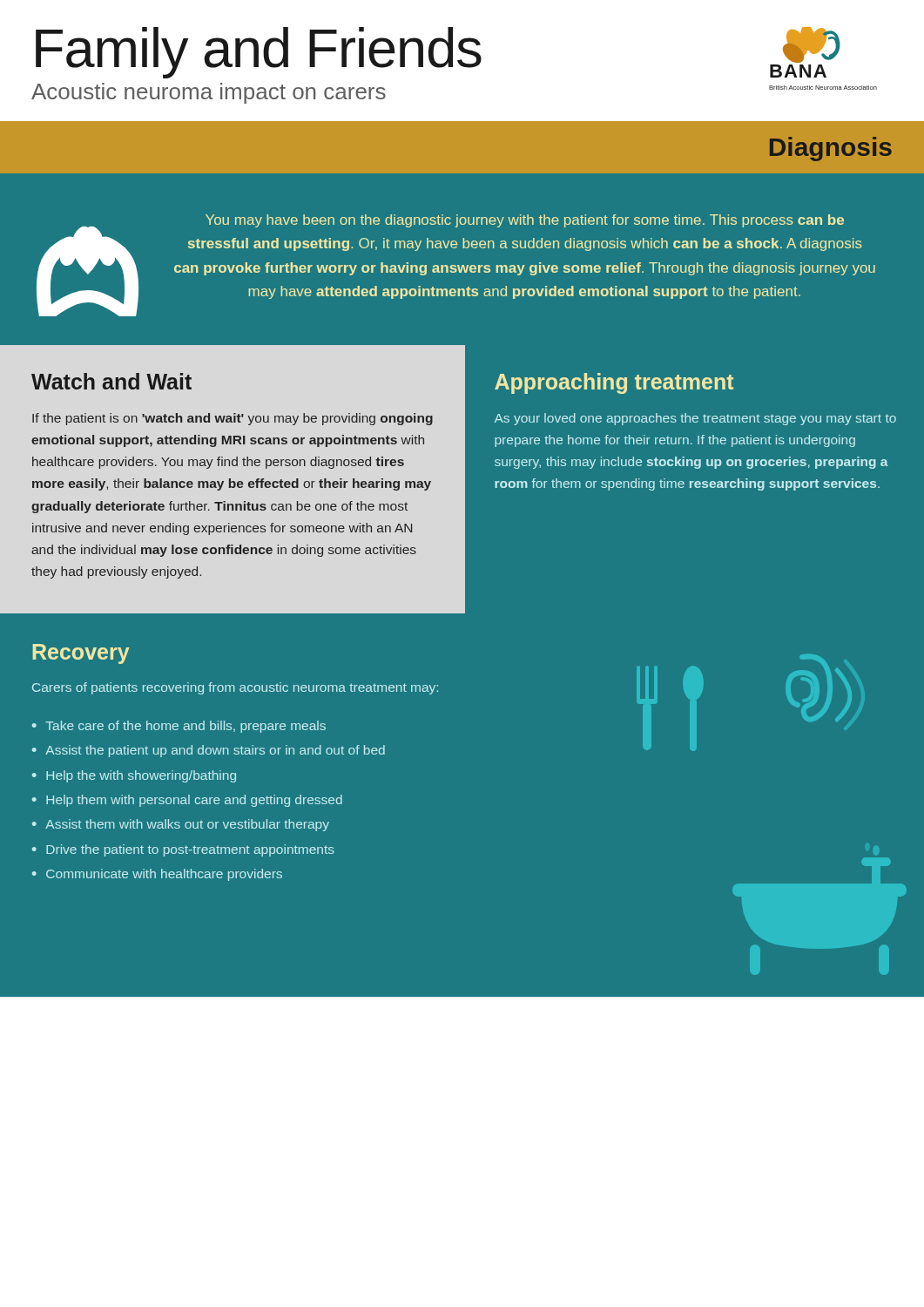924x1307 pixels.
Task: Navigate to the element starting "Carers of patients"
Action: [235, 687]
